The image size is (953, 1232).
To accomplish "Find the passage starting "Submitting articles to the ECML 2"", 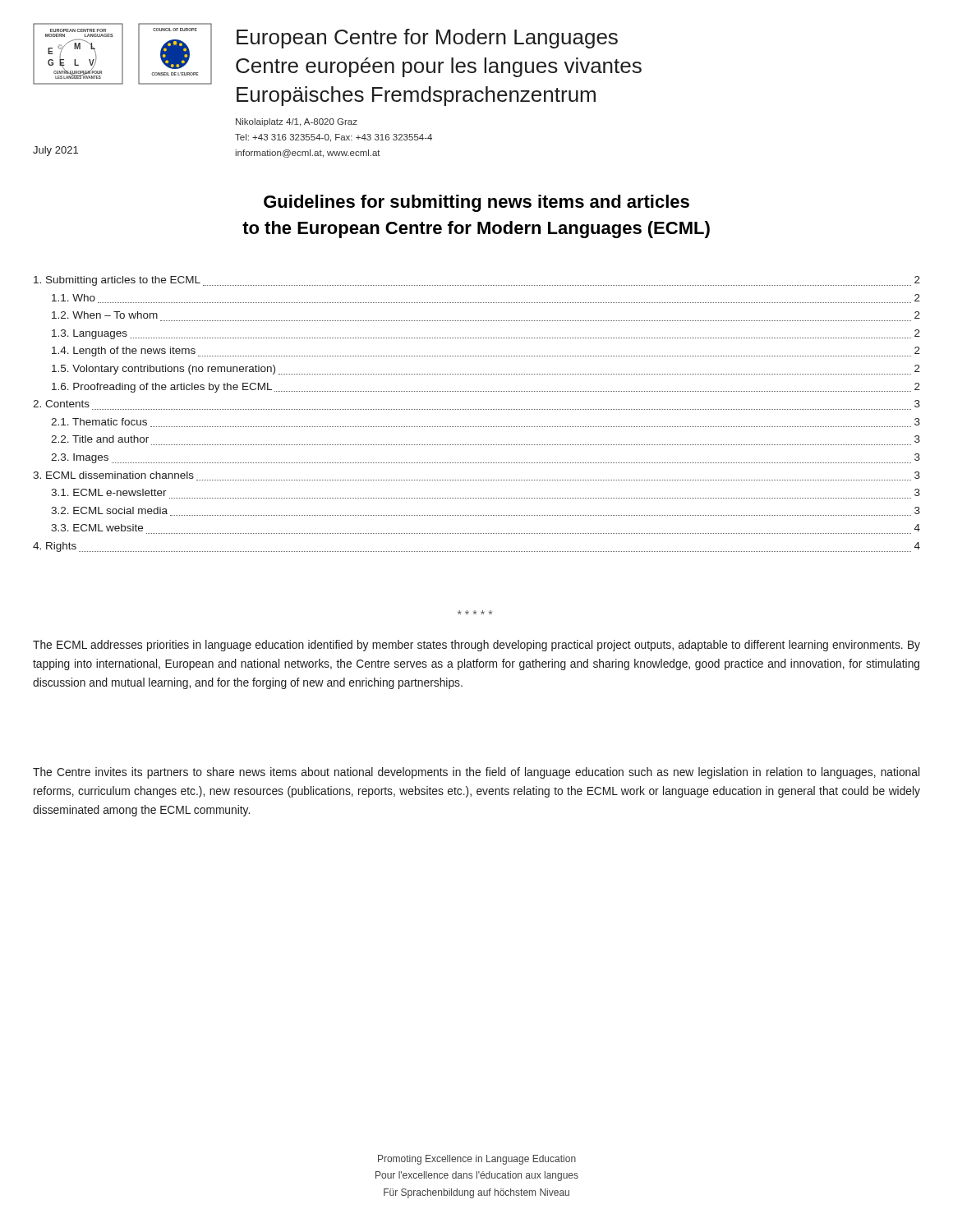I will 476,280.
